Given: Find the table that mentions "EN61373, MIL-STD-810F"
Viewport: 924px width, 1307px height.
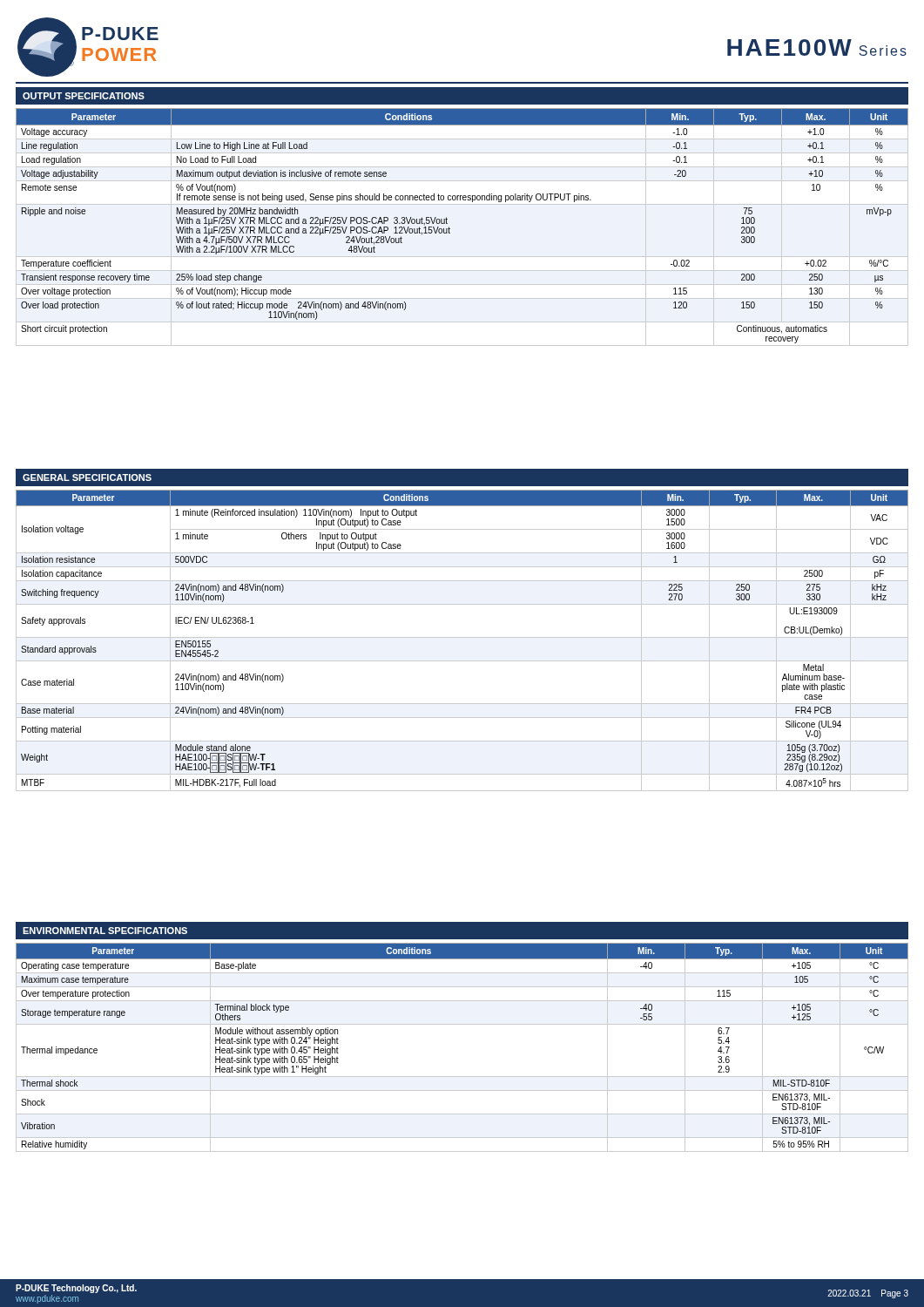Looking at the screenshot, I should click(462, 1047).
